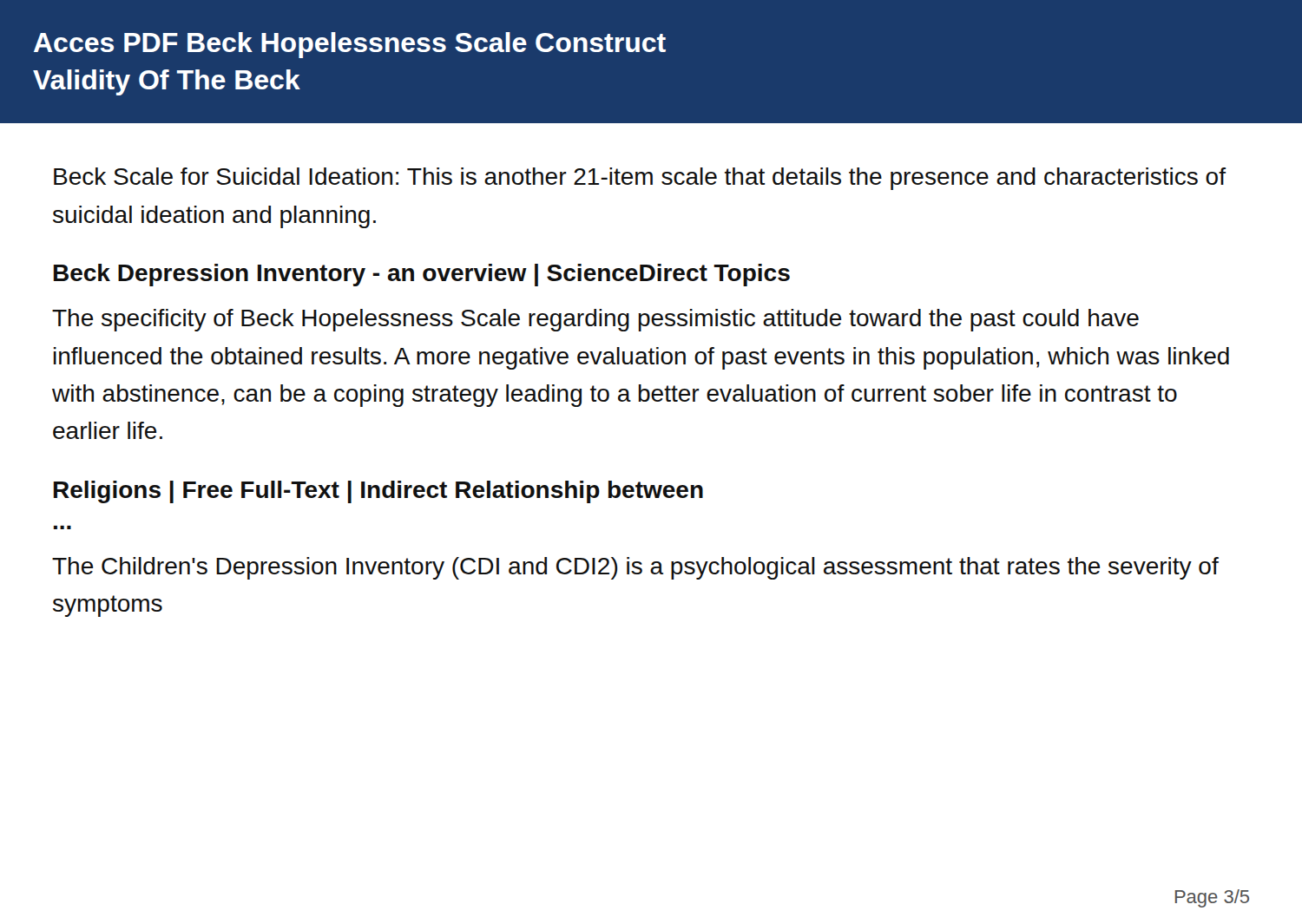This screenshot has height=924, width=1302.
Task: Where is the passage that starts "Beck Scale for Suicidal Ideation:"?
Action: coord(639,196)
